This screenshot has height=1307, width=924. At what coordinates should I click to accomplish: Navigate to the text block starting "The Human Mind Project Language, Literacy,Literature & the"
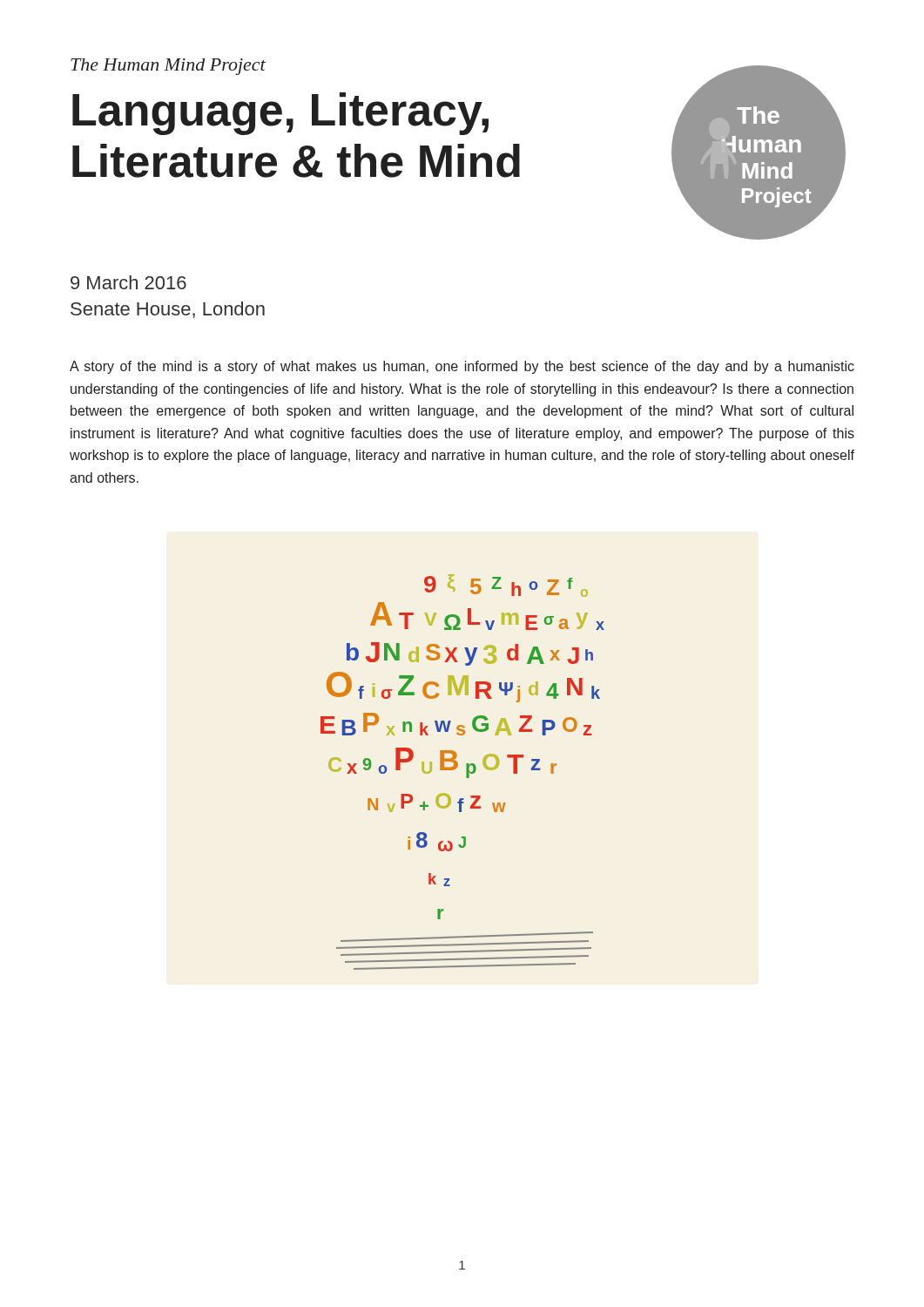click(349, 120)
